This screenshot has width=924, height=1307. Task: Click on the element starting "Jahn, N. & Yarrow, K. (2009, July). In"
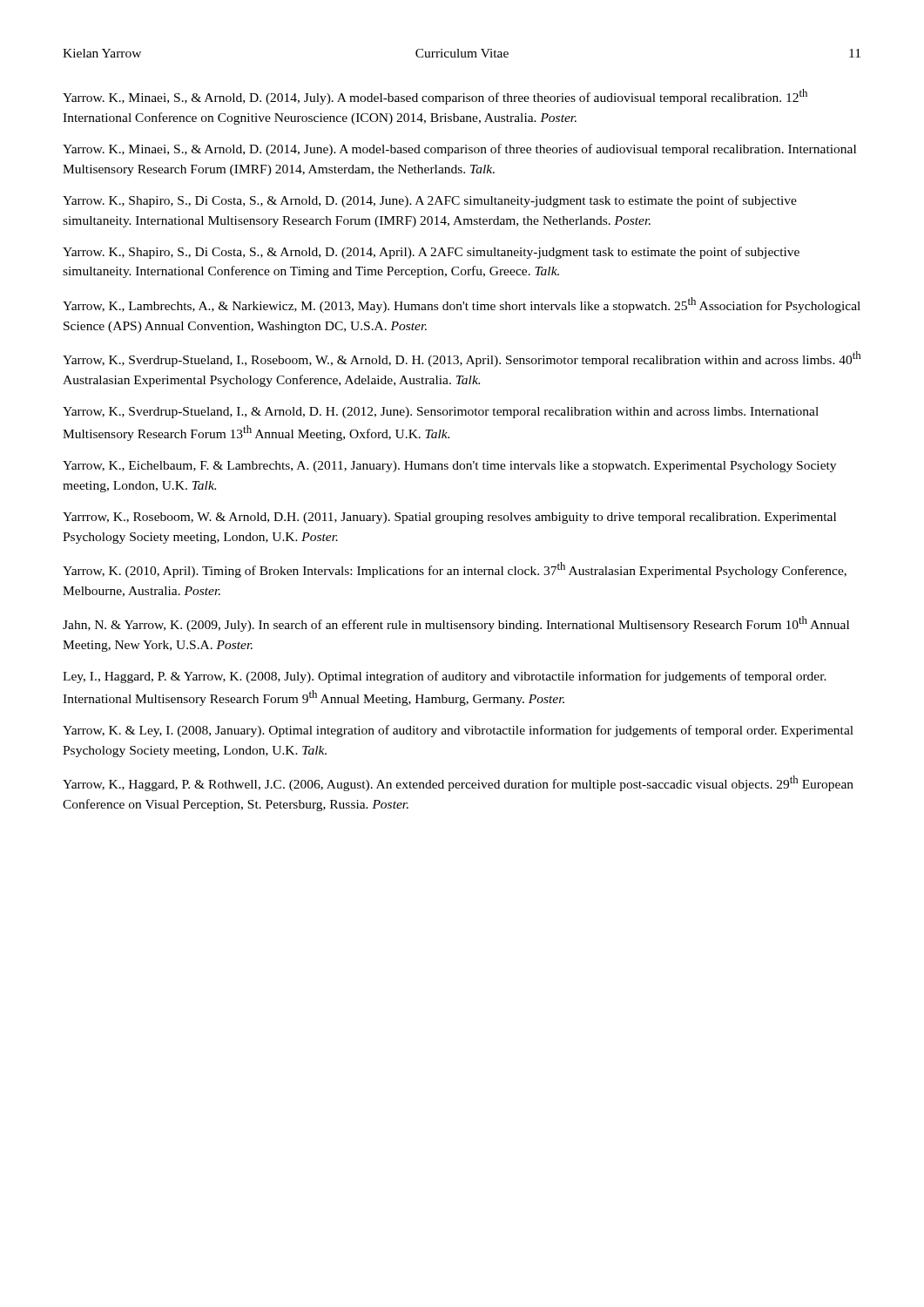pyautogui.click(x=462, y=634)
